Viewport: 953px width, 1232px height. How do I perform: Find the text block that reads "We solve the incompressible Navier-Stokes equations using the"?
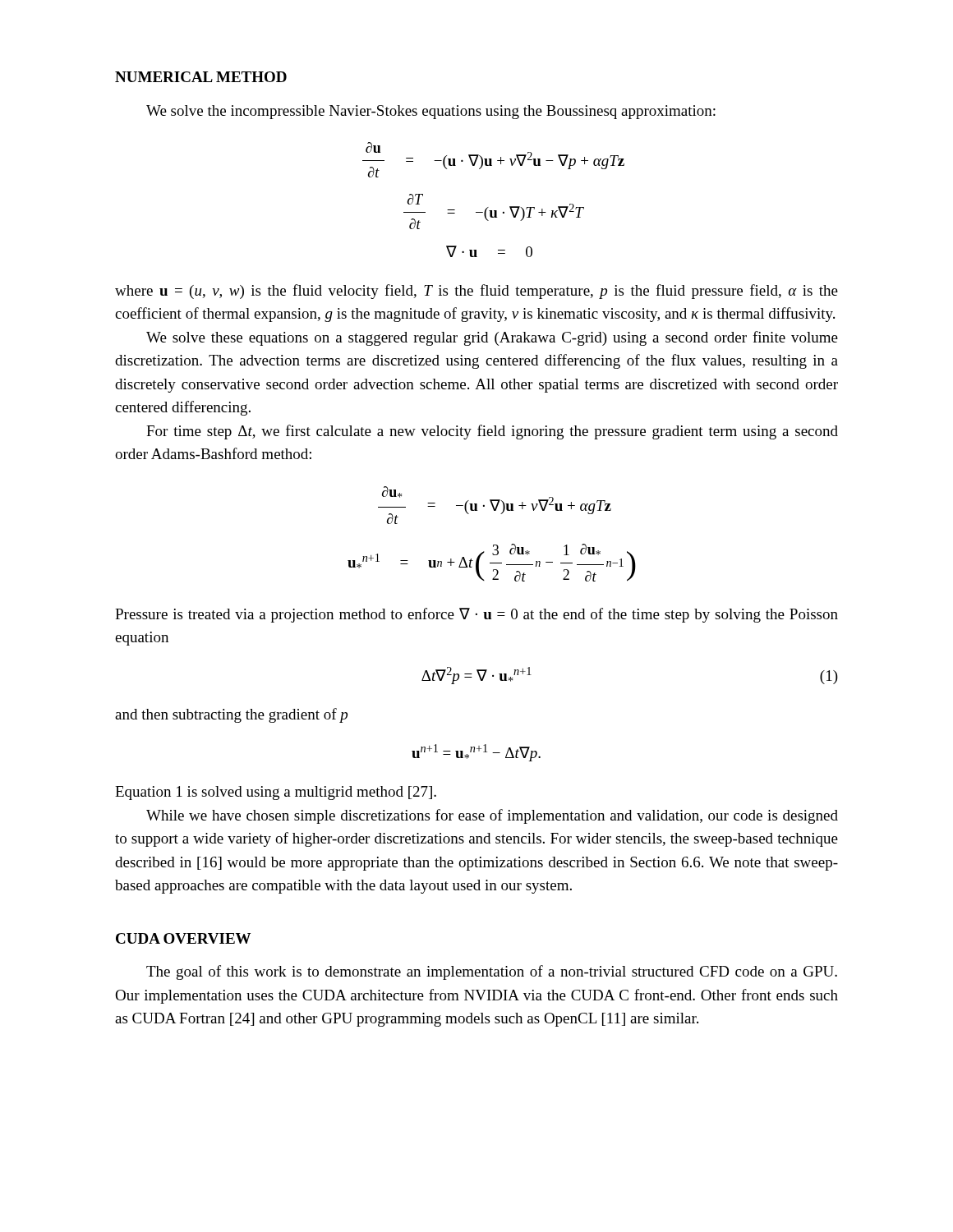tap(431, 110)
